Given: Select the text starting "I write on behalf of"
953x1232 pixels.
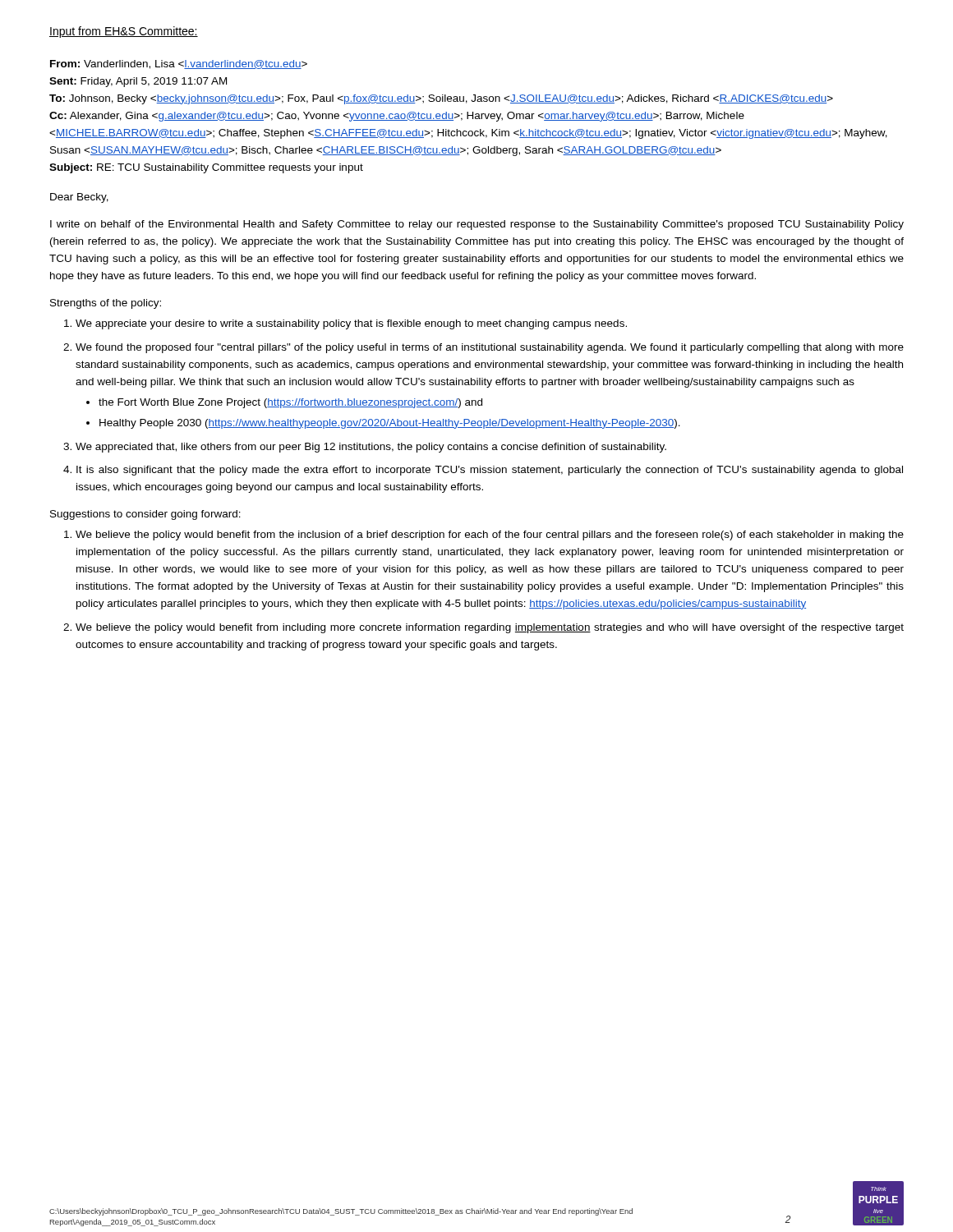Looking at the screenshot, I should [476, 250].
